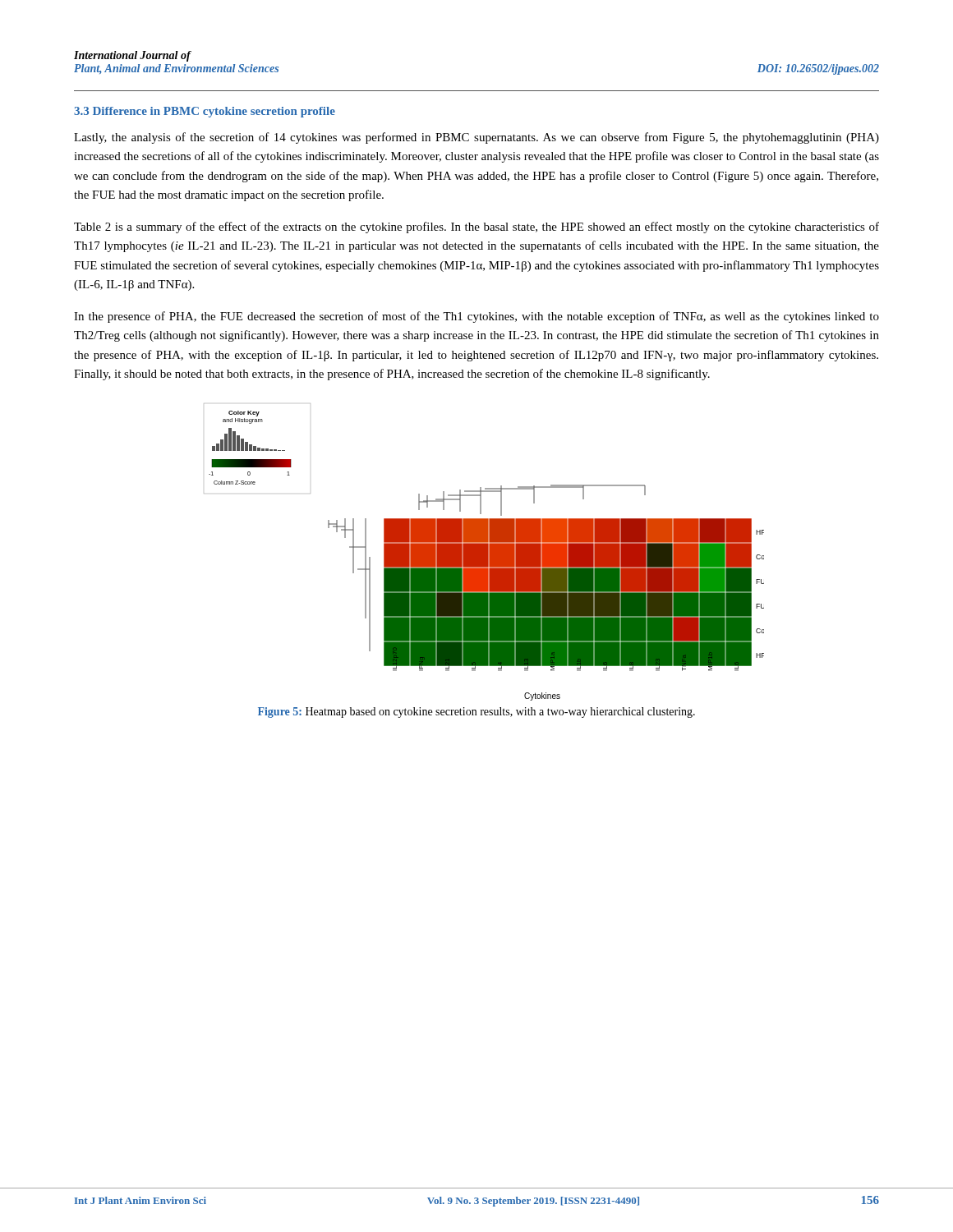The height and width of the screenshot is (1232, 953).
Task: Find the caption on this page that starts "Figure 5: Heatmap based on cytokine"
Action: [476, 712]
